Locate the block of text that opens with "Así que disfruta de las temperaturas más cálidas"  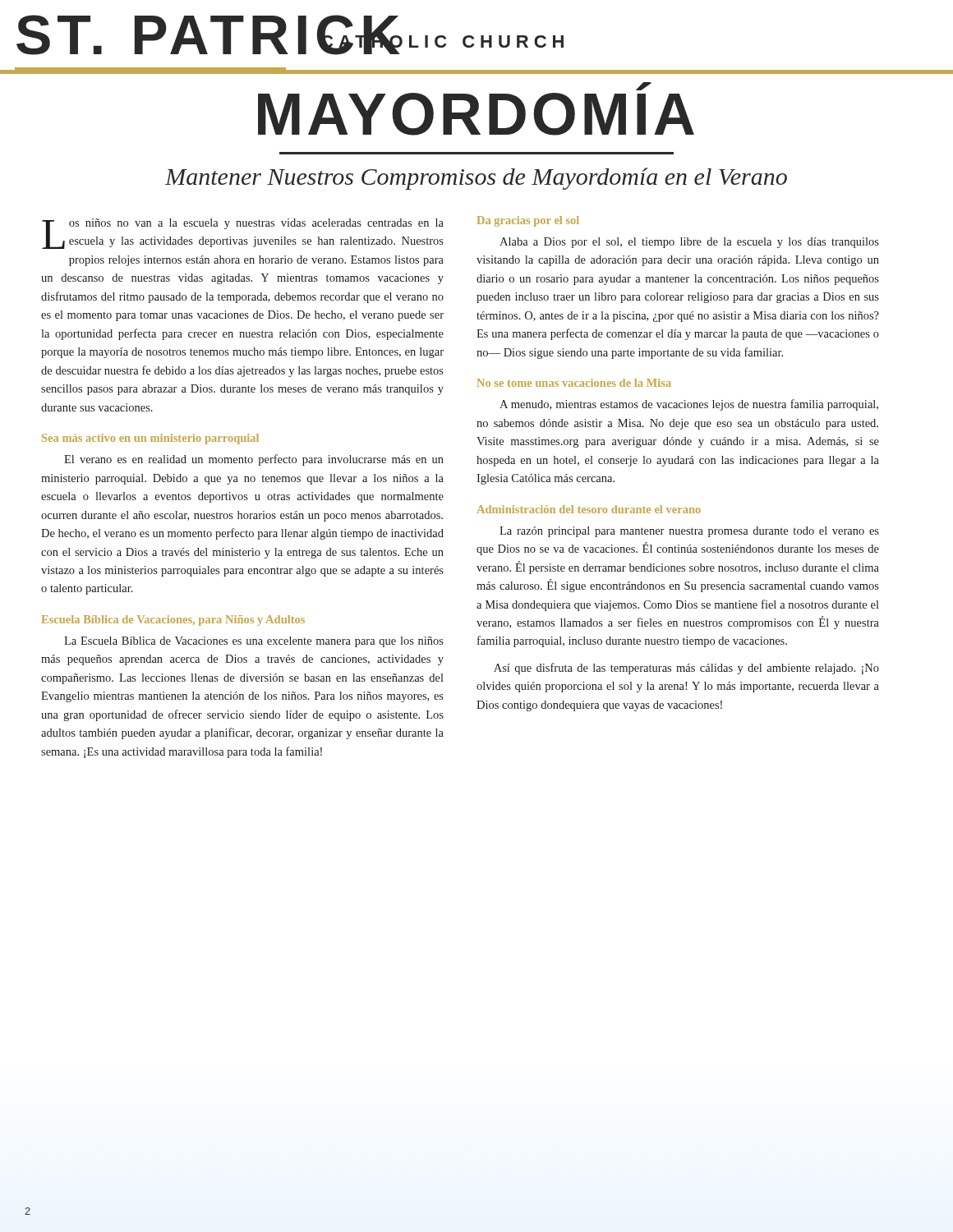[x=678, y=686]
